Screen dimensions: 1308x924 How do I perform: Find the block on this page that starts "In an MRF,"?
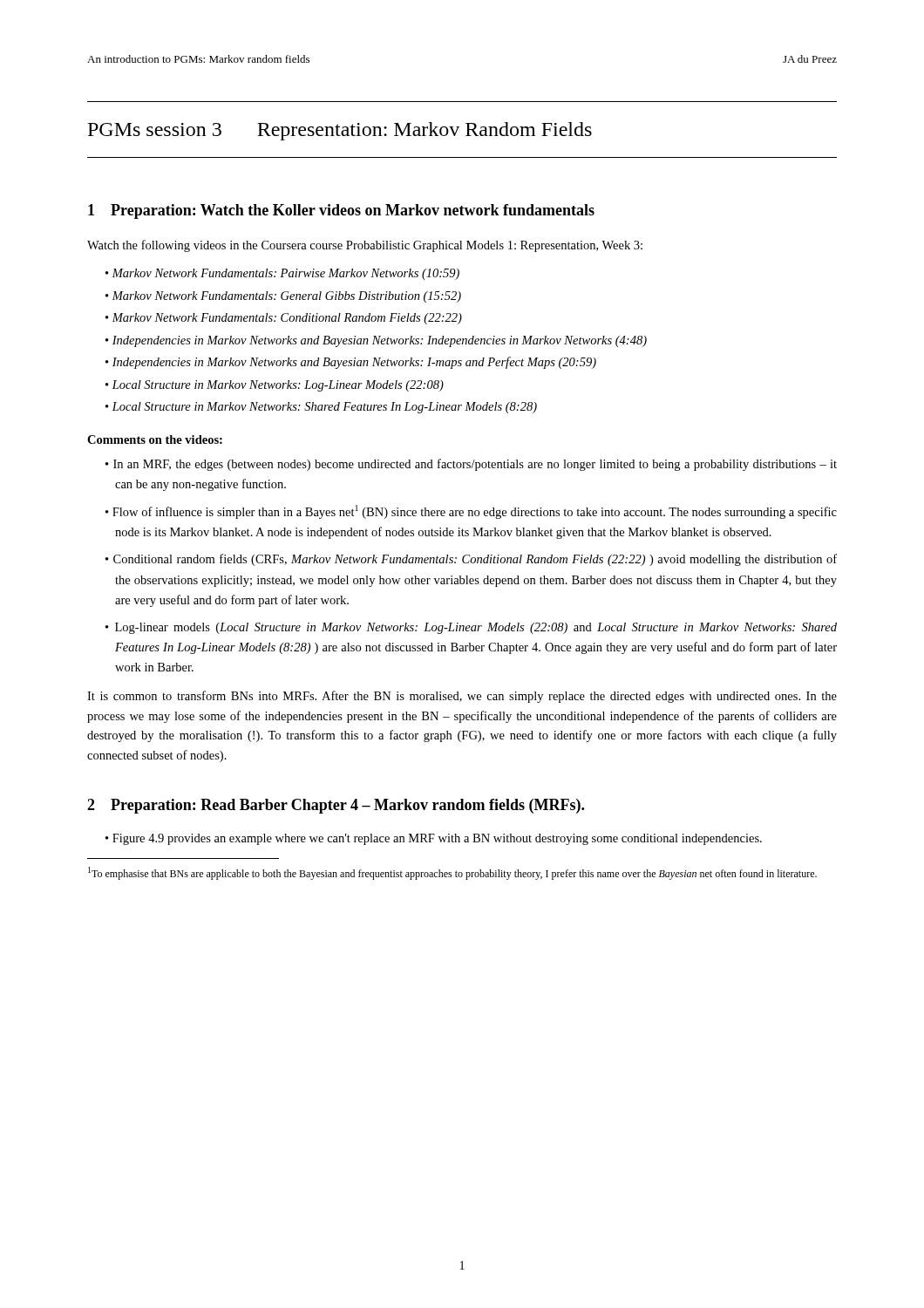tap(475, 474)
